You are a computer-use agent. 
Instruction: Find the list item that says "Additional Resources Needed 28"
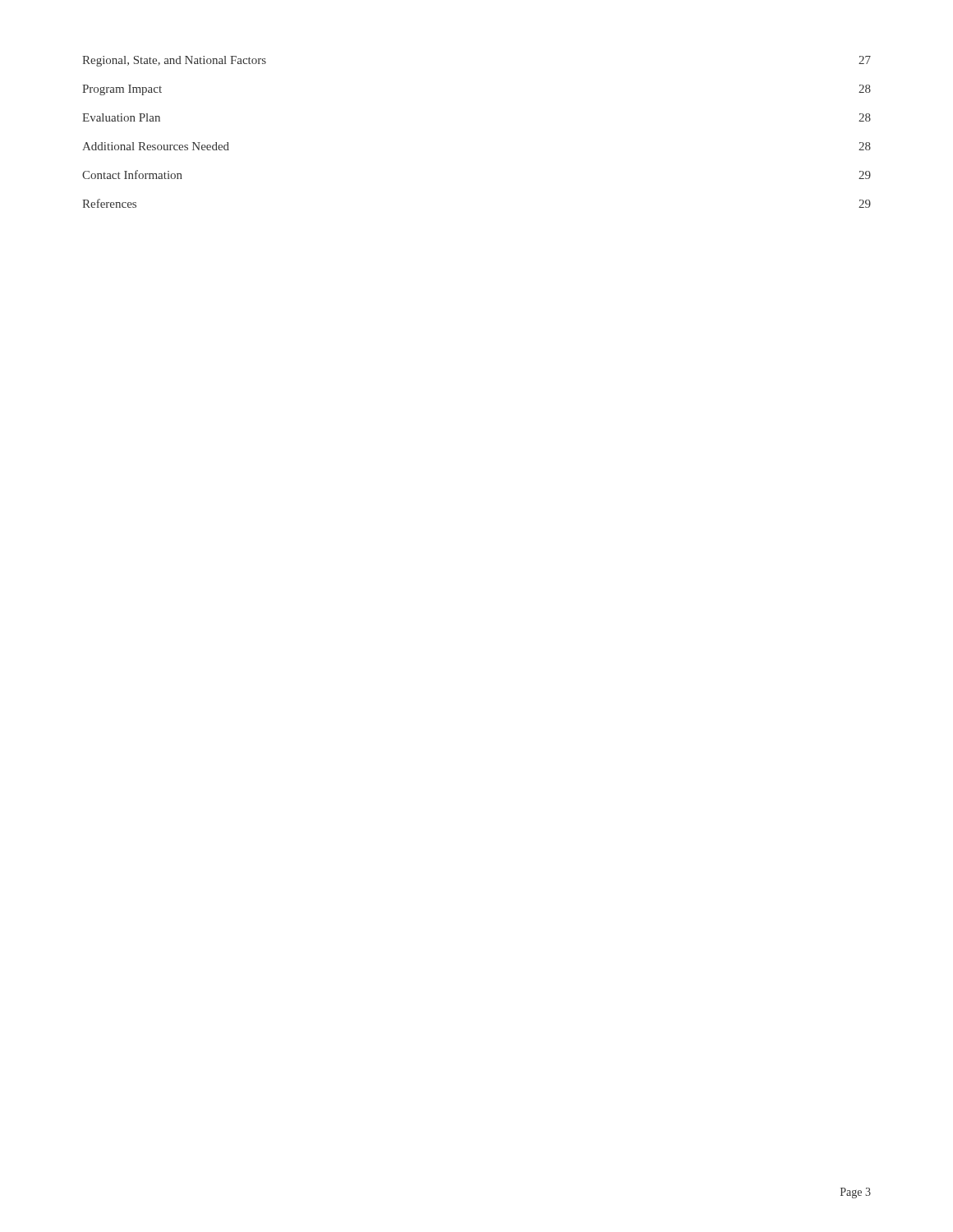point(153,146)
